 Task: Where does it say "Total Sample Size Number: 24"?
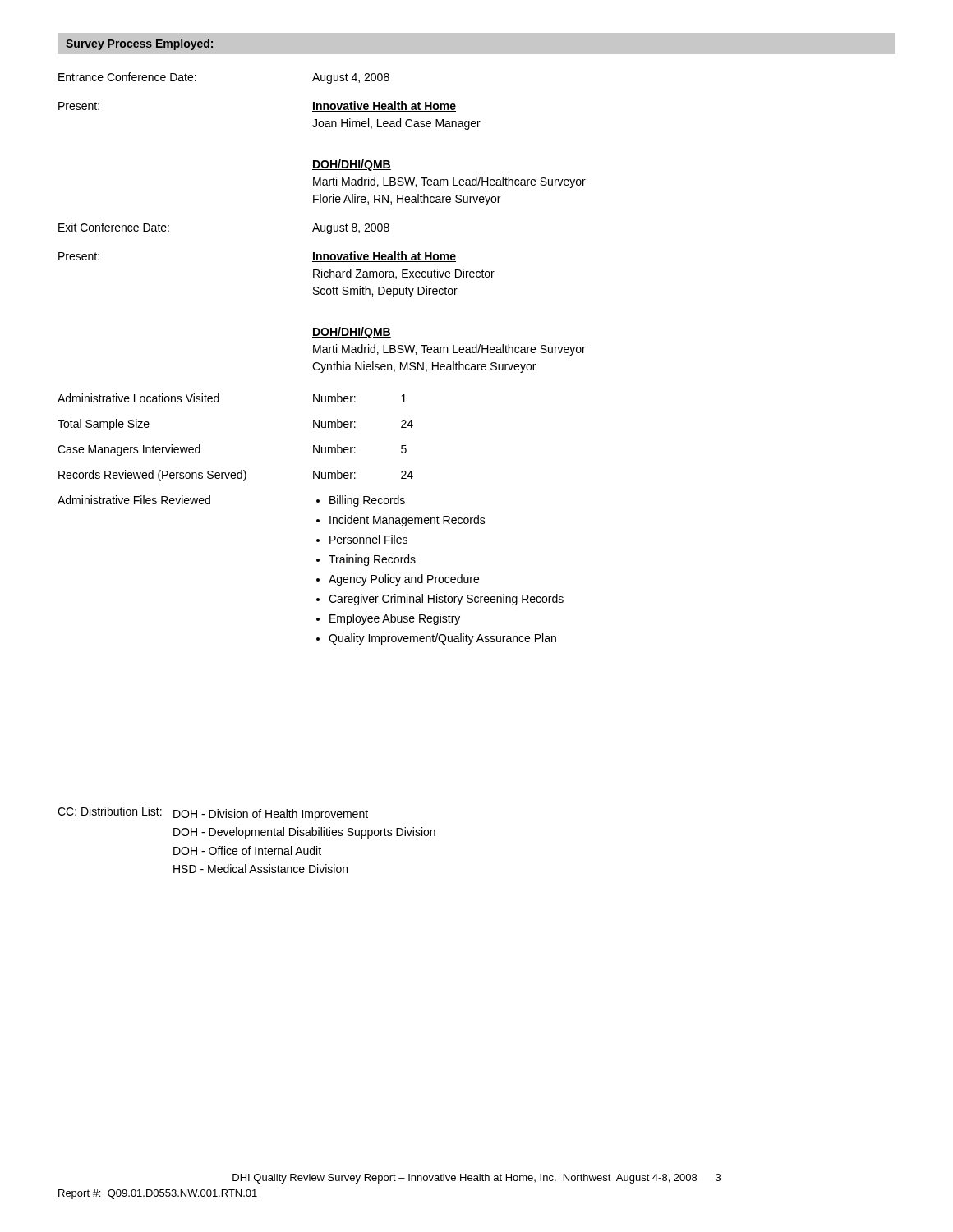[101, 424]
